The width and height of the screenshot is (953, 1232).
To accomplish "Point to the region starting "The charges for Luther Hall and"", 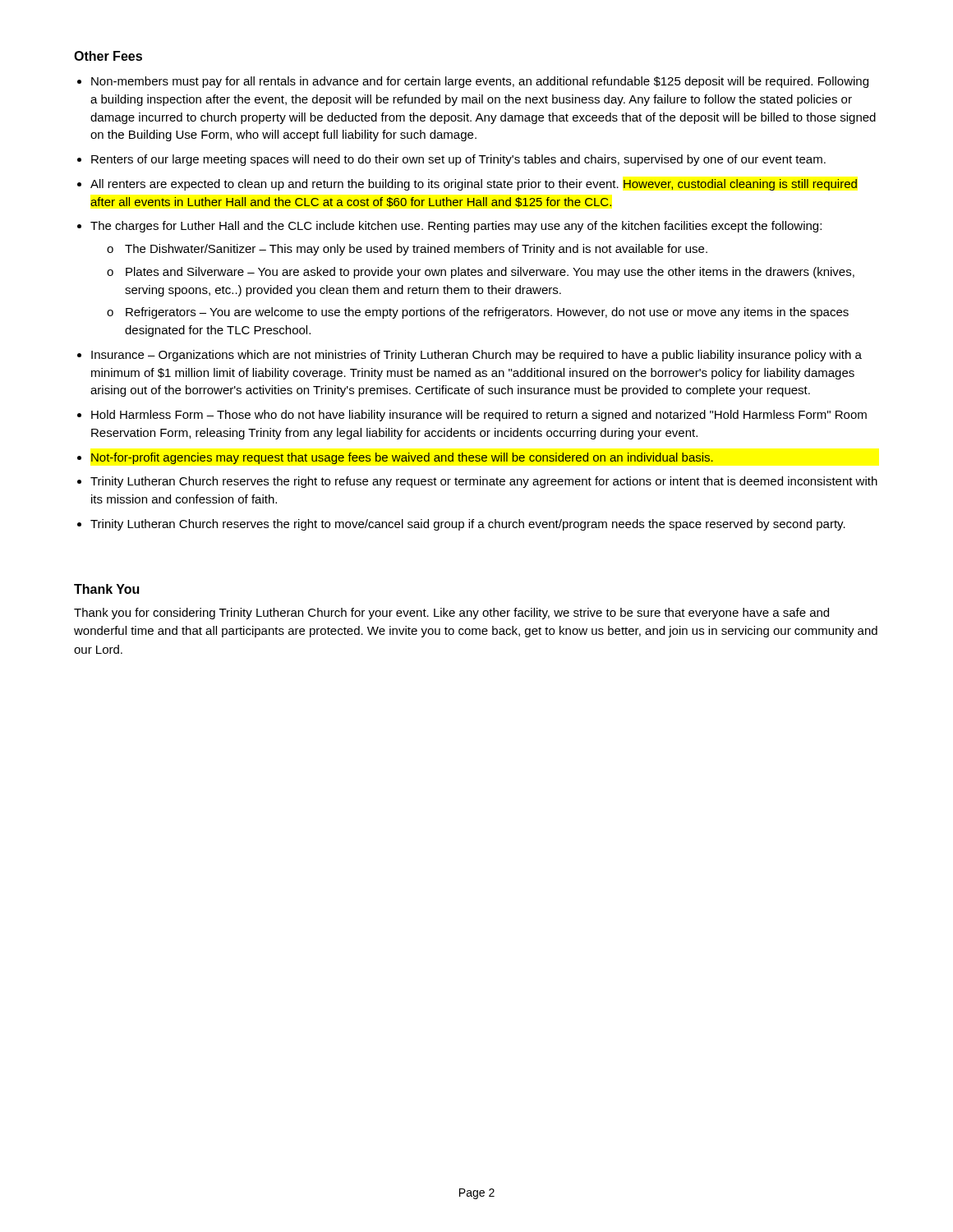I will point(485,279).
